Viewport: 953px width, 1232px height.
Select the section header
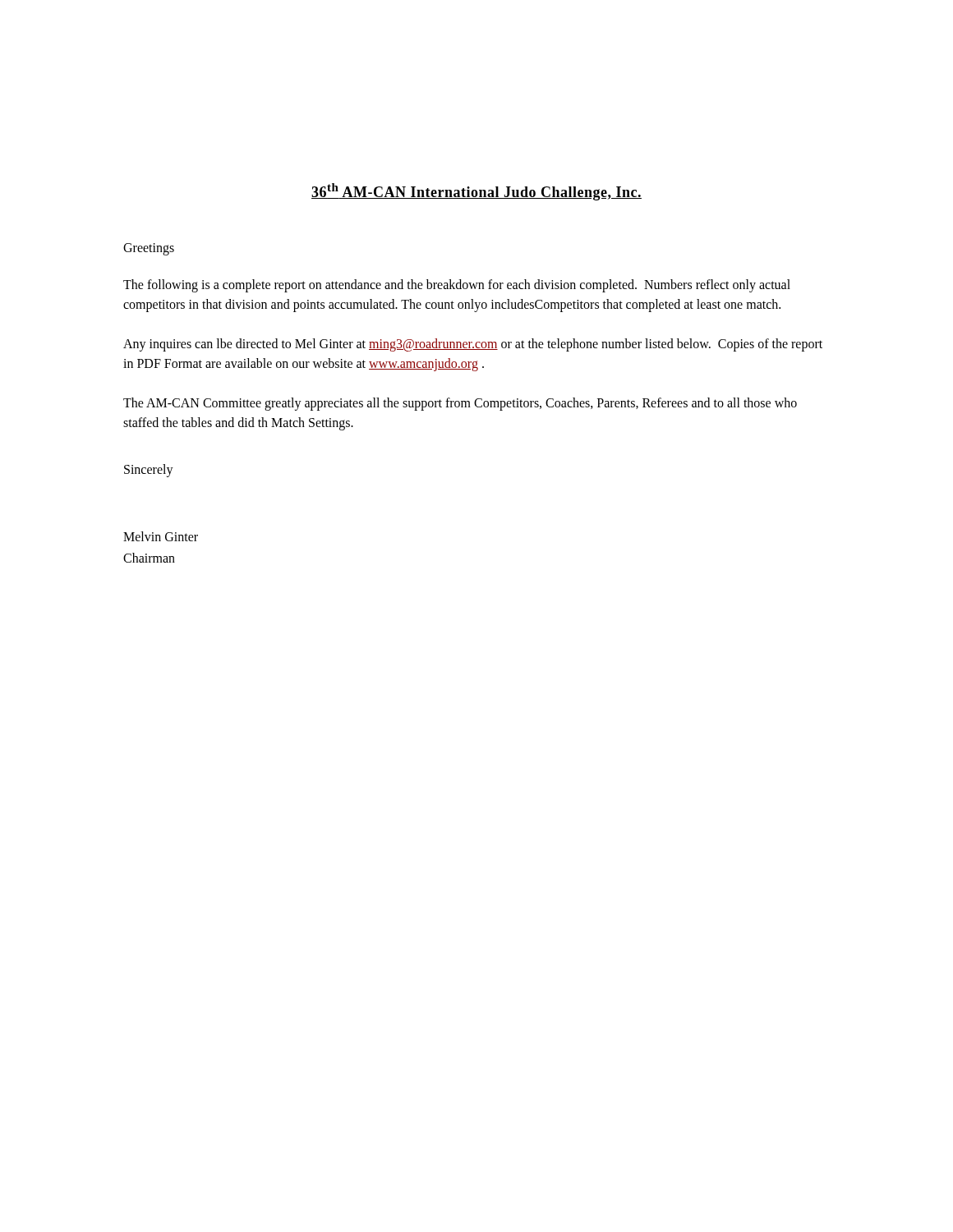point(149,248)
